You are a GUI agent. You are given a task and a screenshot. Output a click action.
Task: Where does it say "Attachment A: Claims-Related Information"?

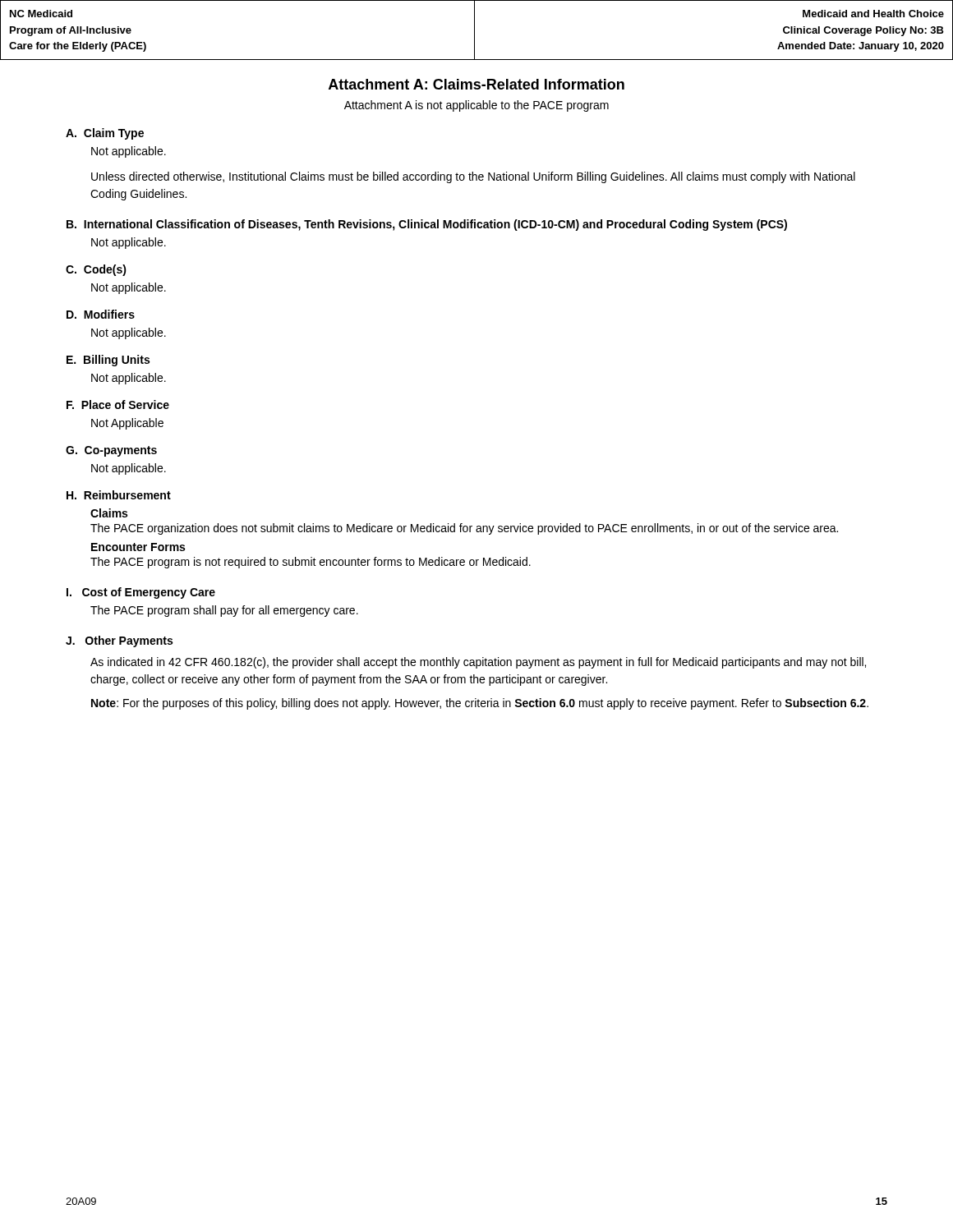(476, 84)
